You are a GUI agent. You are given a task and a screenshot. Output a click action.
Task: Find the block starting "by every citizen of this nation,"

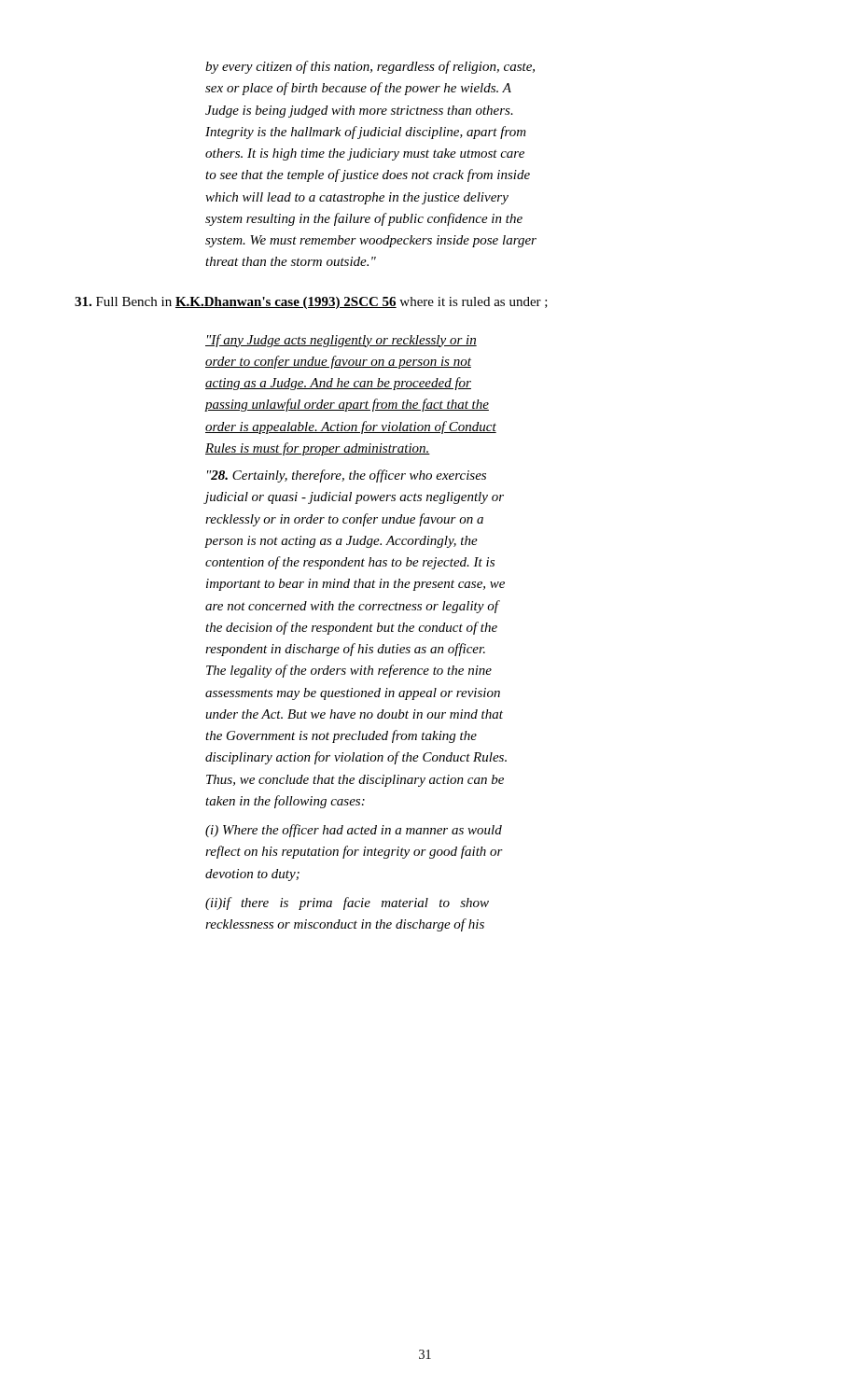point(462,164)
